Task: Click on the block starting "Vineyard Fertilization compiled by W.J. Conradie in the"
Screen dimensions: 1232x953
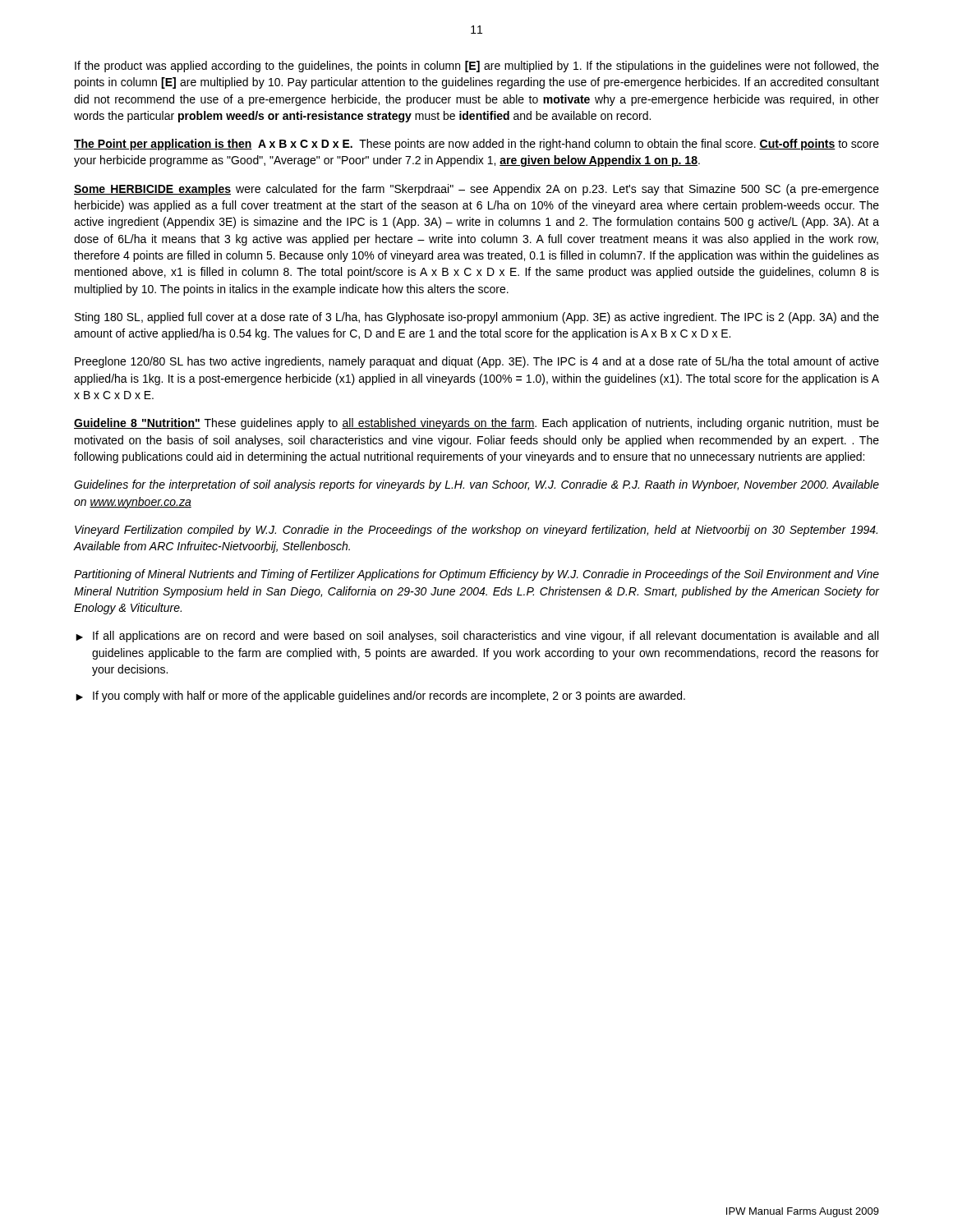Action: (x=476, y=538)
